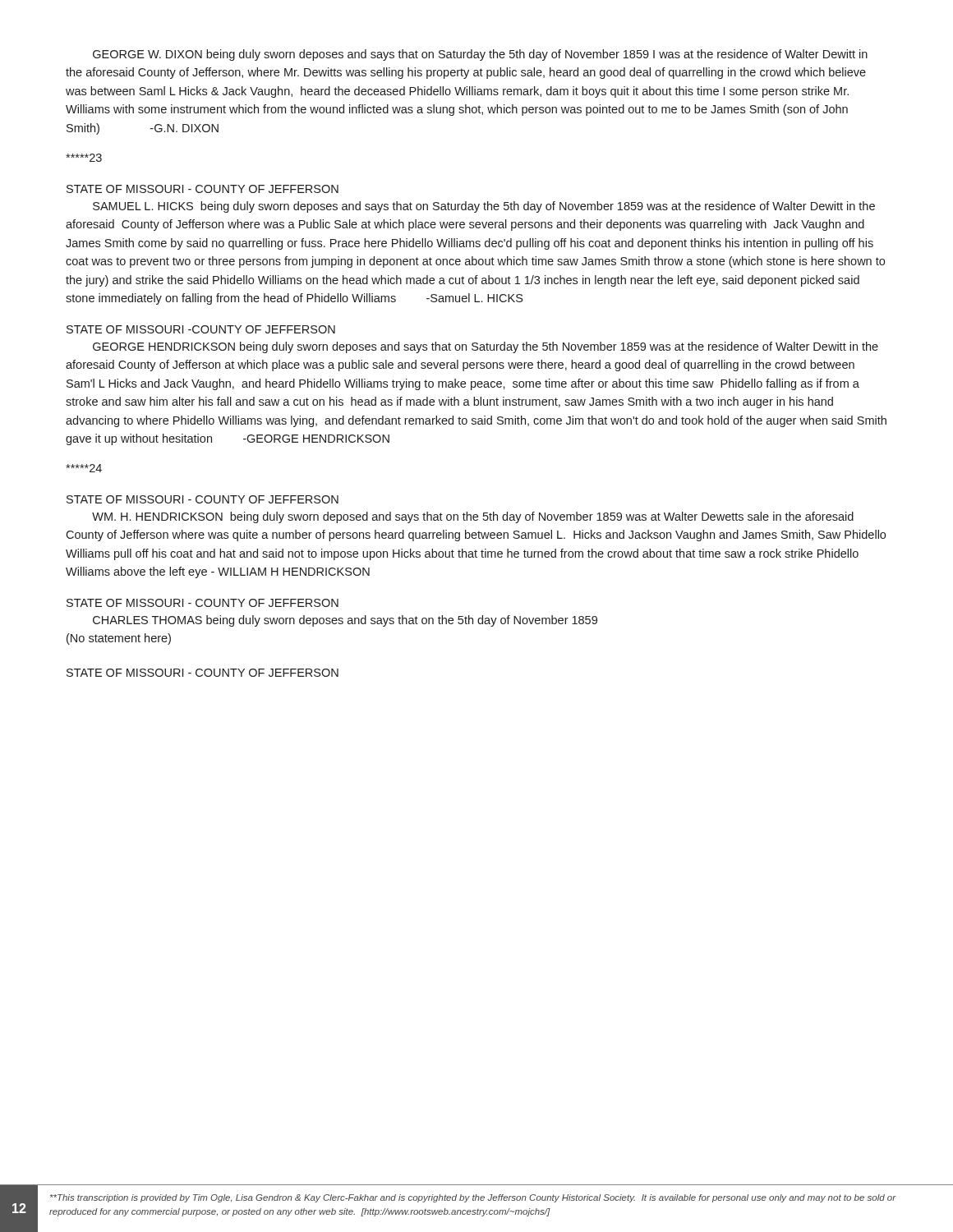
Task: Point to the passage starting "GEORGE HENDRICKSON being"
Action: tap(476, 392)
